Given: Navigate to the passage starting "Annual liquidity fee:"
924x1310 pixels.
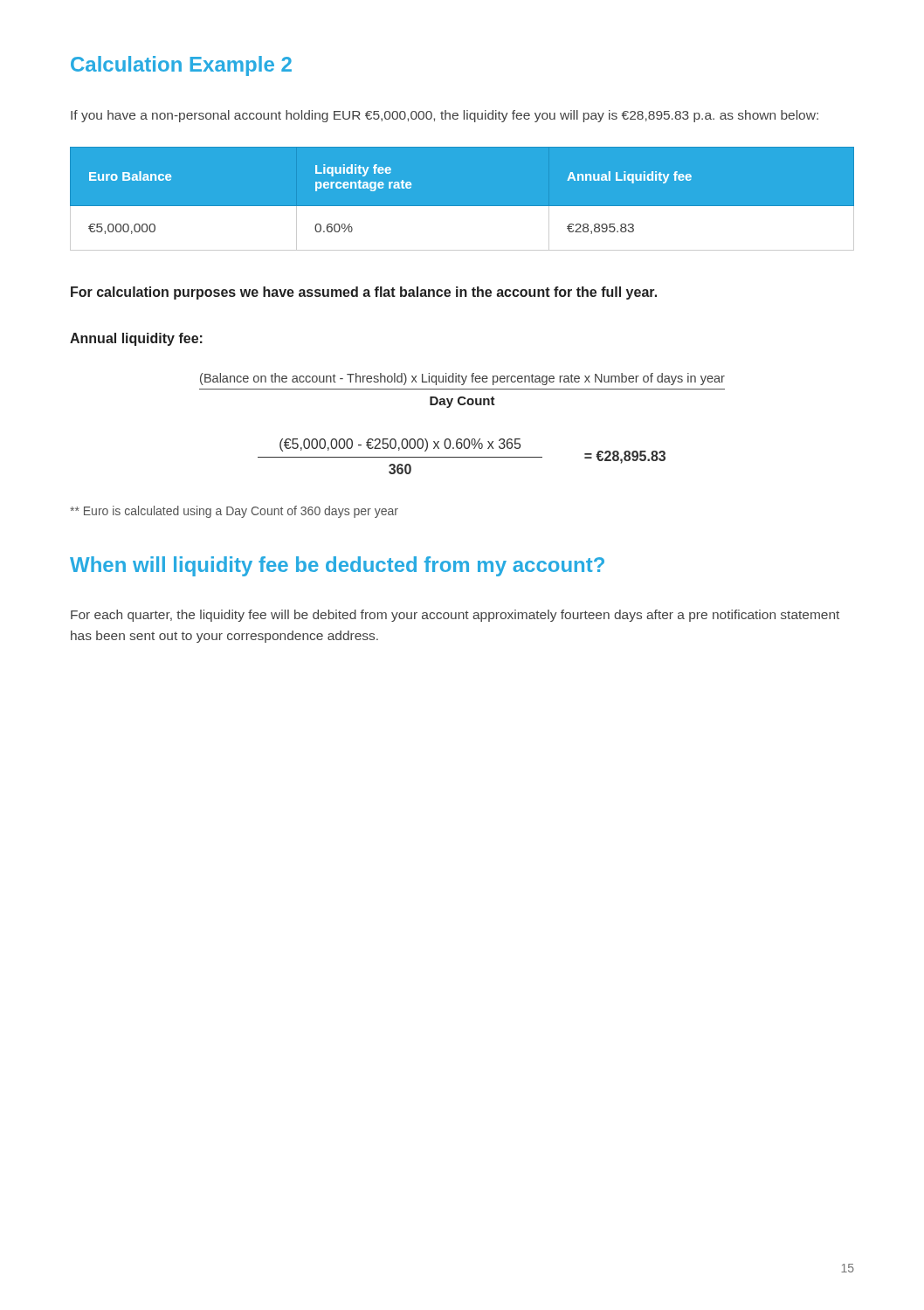Looking at the screenshot, I should tap(136, 339).
